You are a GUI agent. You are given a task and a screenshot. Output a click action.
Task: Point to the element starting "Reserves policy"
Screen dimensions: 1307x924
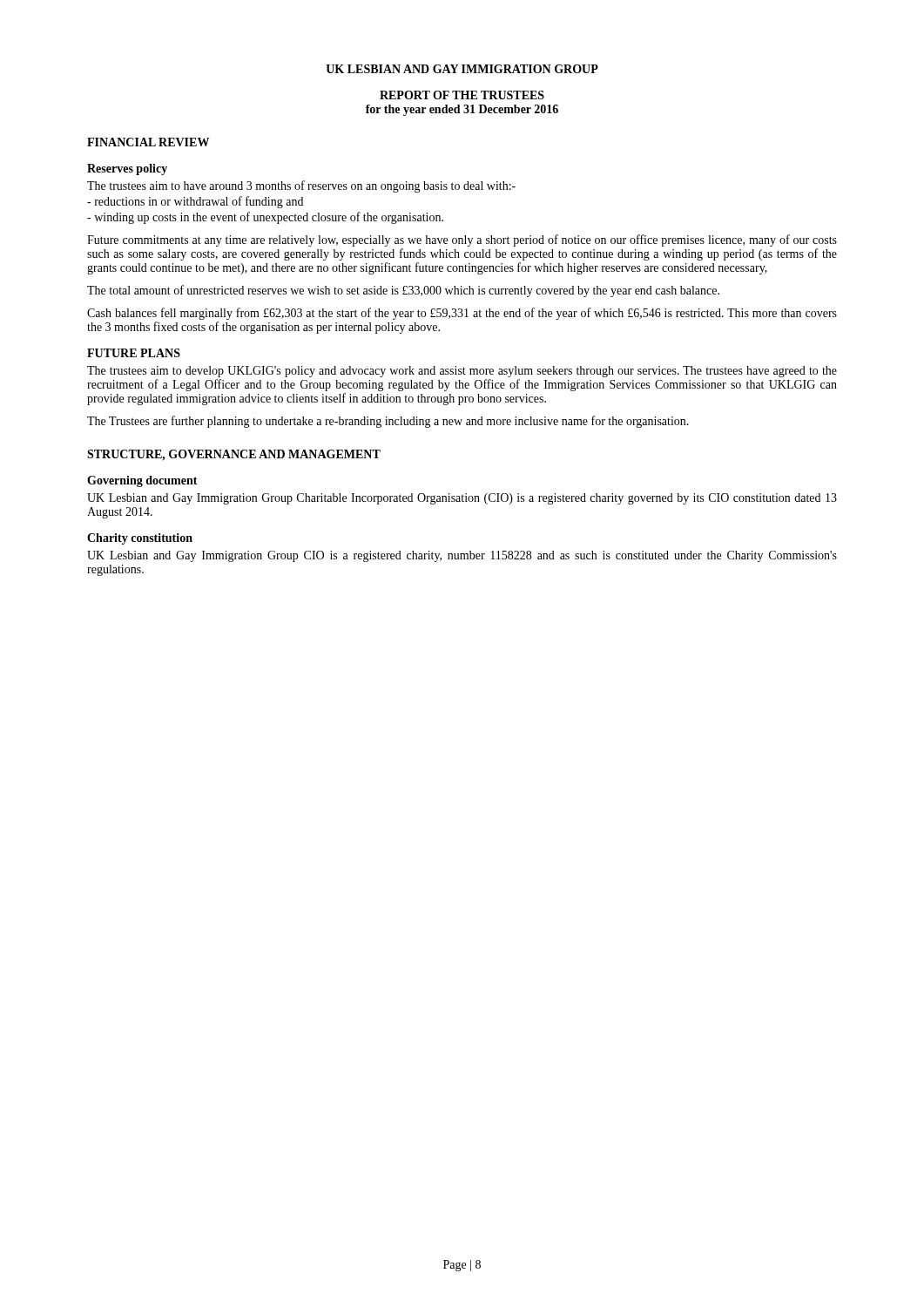[127, 169]
